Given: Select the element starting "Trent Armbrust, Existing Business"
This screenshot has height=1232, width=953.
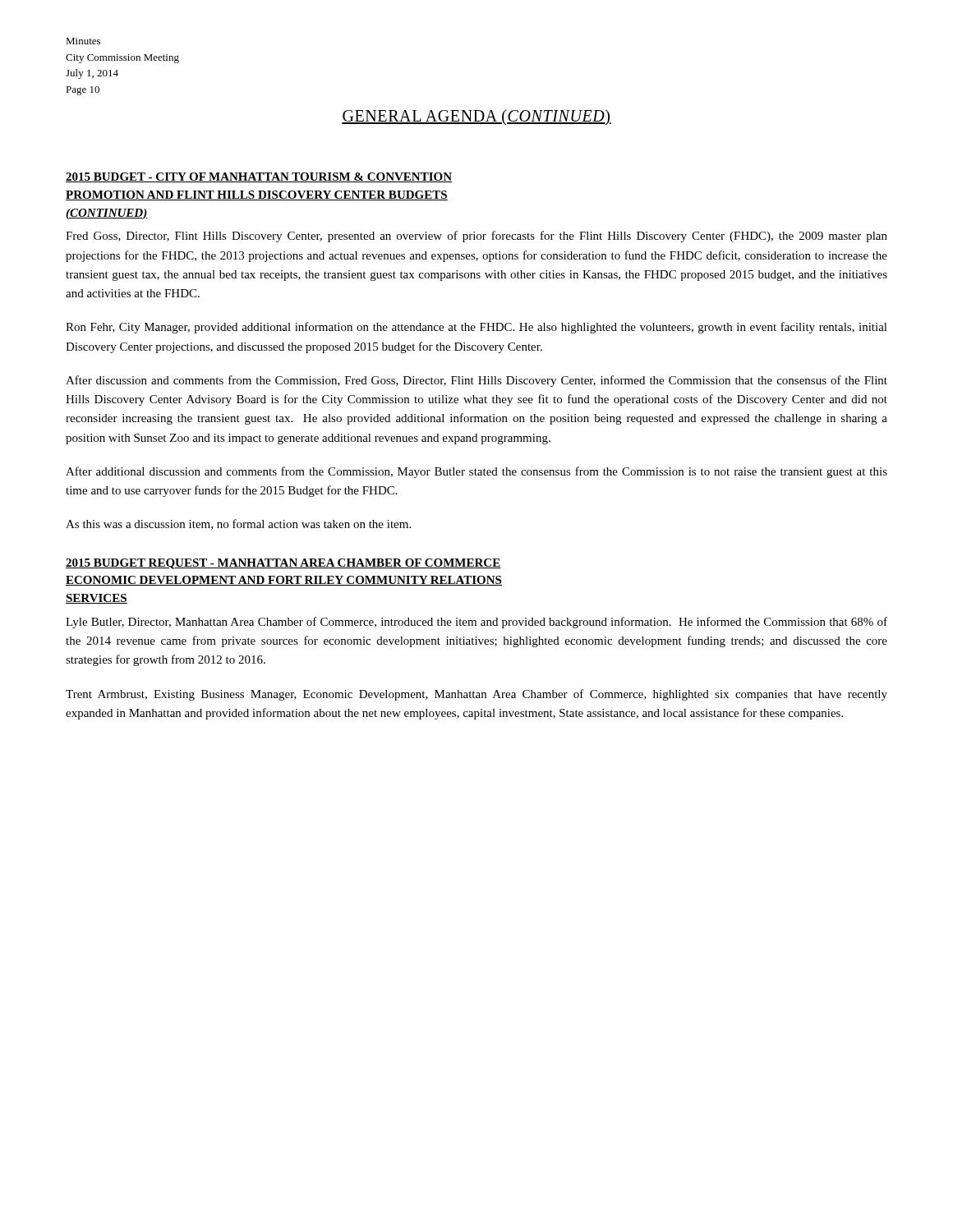Looking at the screenshot, I should click(476, 703).
